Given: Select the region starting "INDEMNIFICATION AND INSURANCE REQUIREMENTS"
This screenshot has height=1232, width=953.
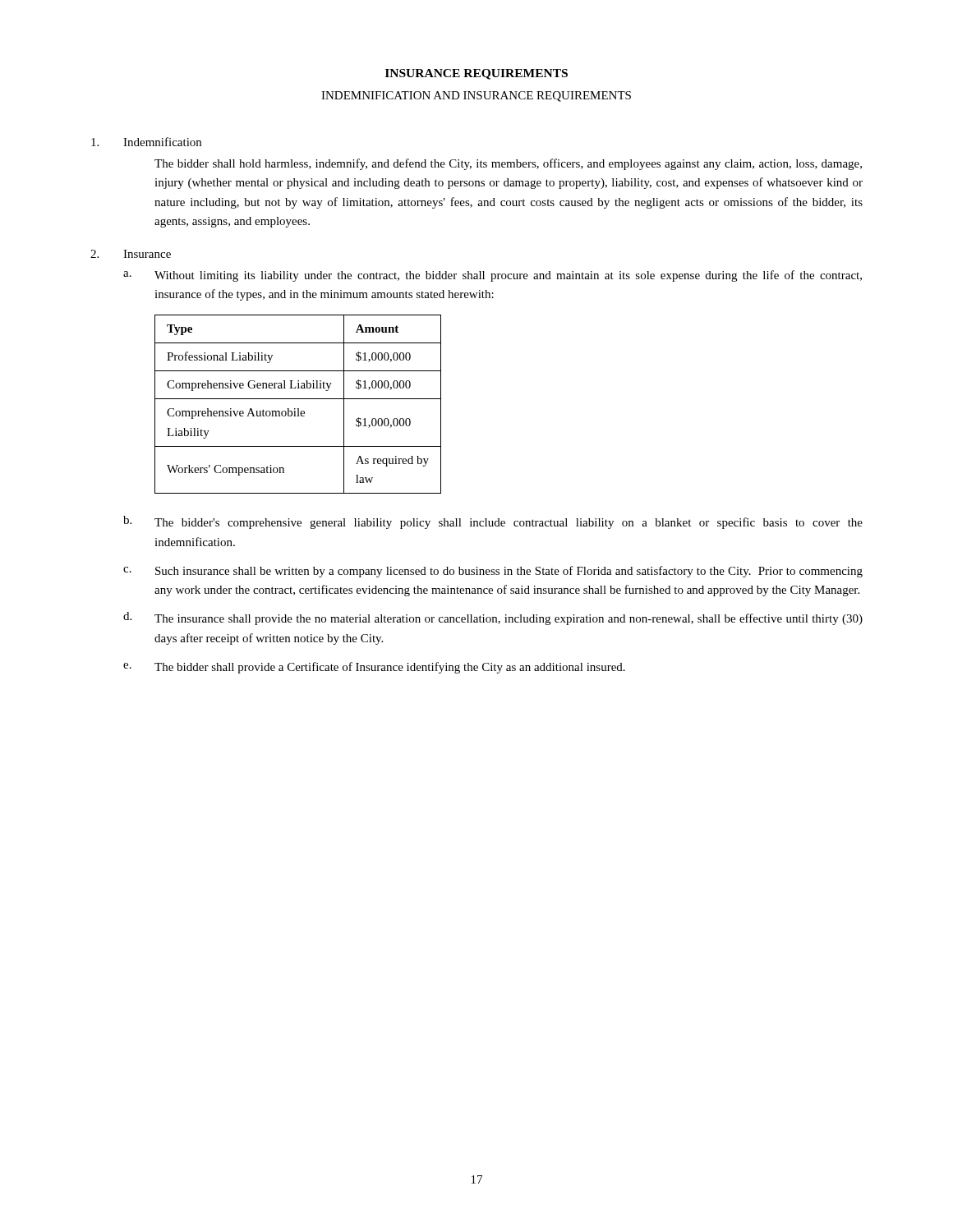Looking at the screenshot, I should tap(476, 95).
